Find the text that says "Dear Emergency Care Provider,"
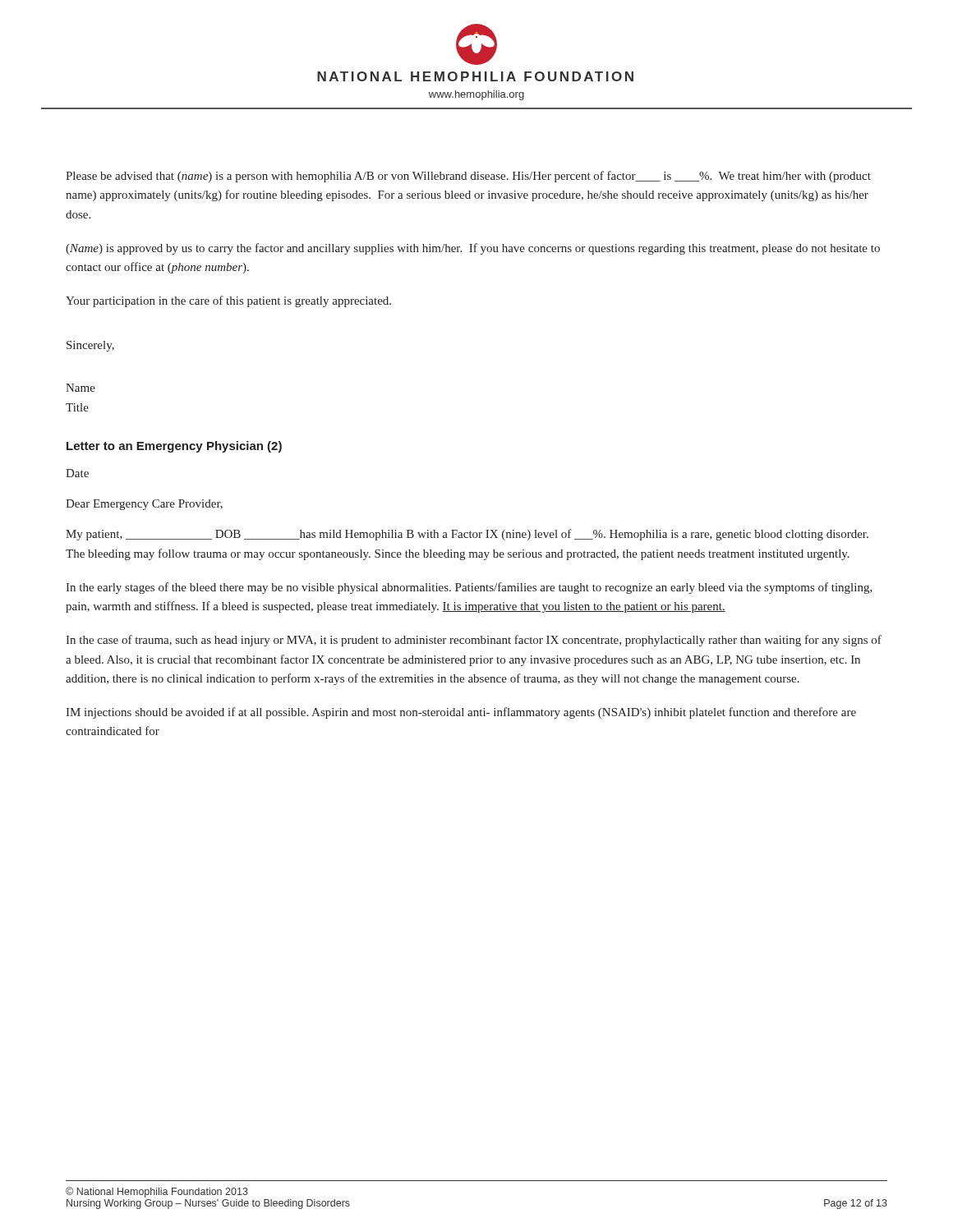 (x=144, y=503)
